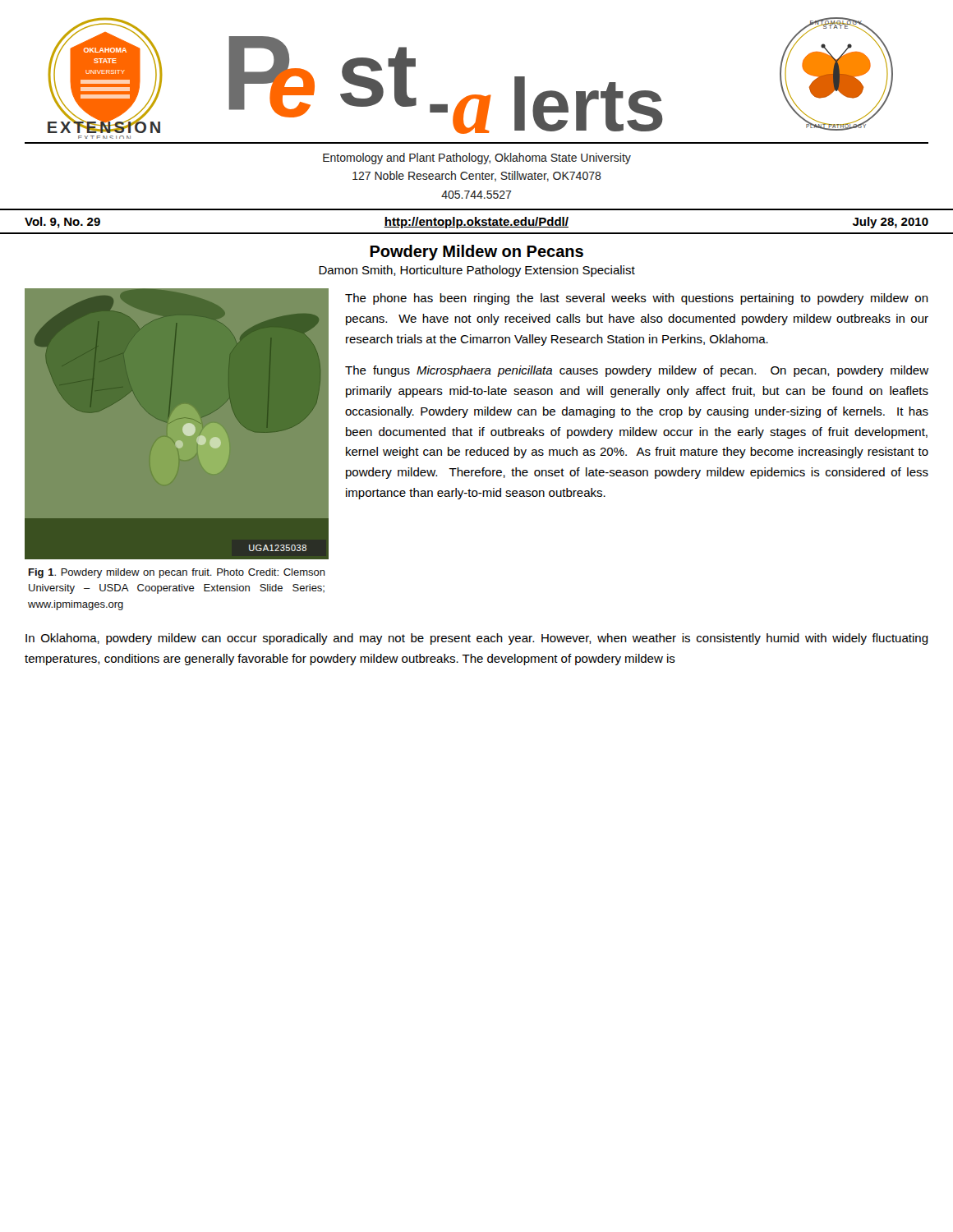Image resolution: width=953 pixels, height=1232 pixels.
Task: Click on the text block that says "Damon Smith, Horticulture Pathology"
Action: pyautogui.click(x=476, y=270)
